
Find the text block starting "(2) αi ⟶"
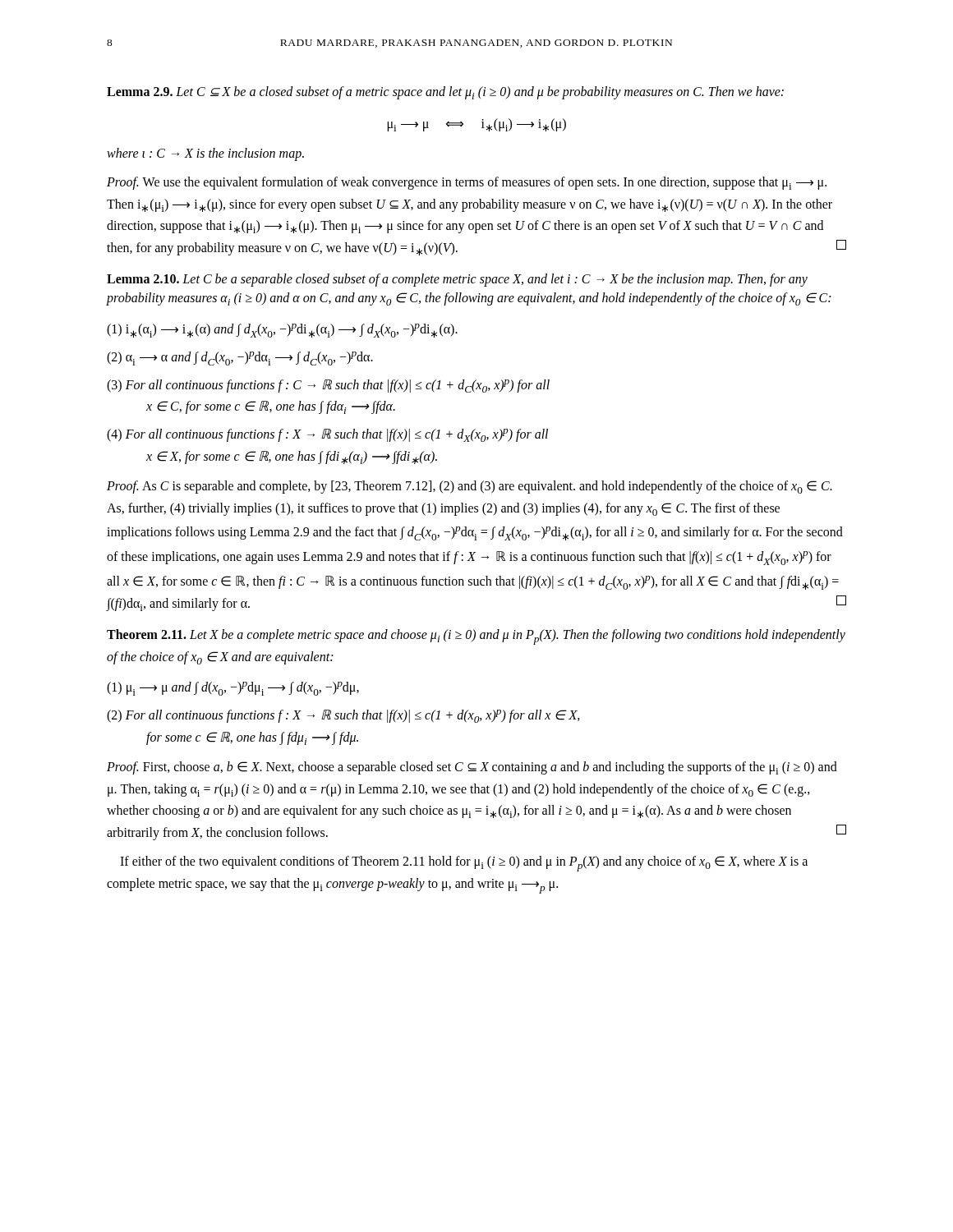click(x=240, y=357)
